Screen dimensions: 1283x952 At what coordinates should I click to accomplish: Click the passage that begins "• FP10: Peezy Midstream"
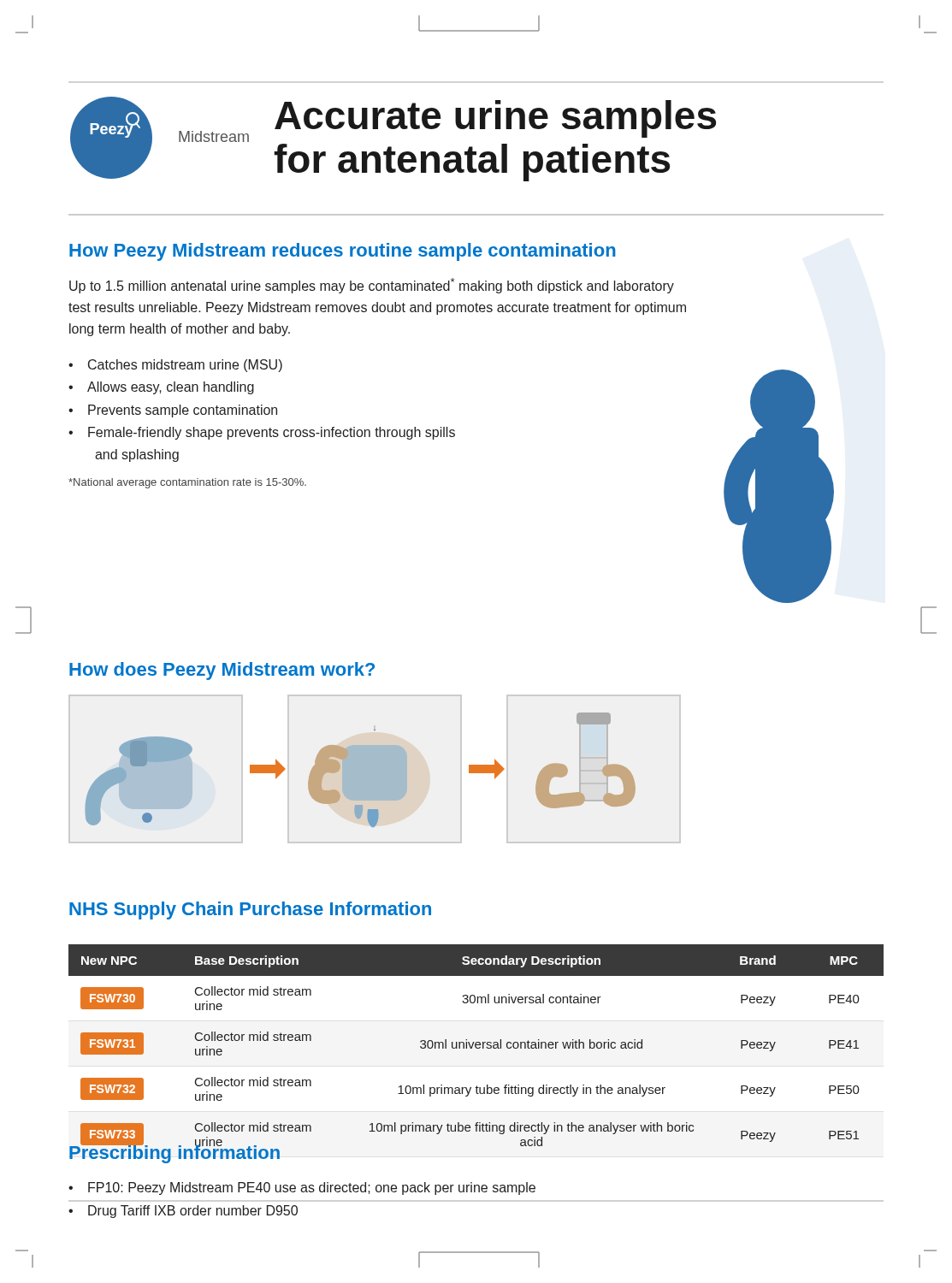coord(302,1188)
